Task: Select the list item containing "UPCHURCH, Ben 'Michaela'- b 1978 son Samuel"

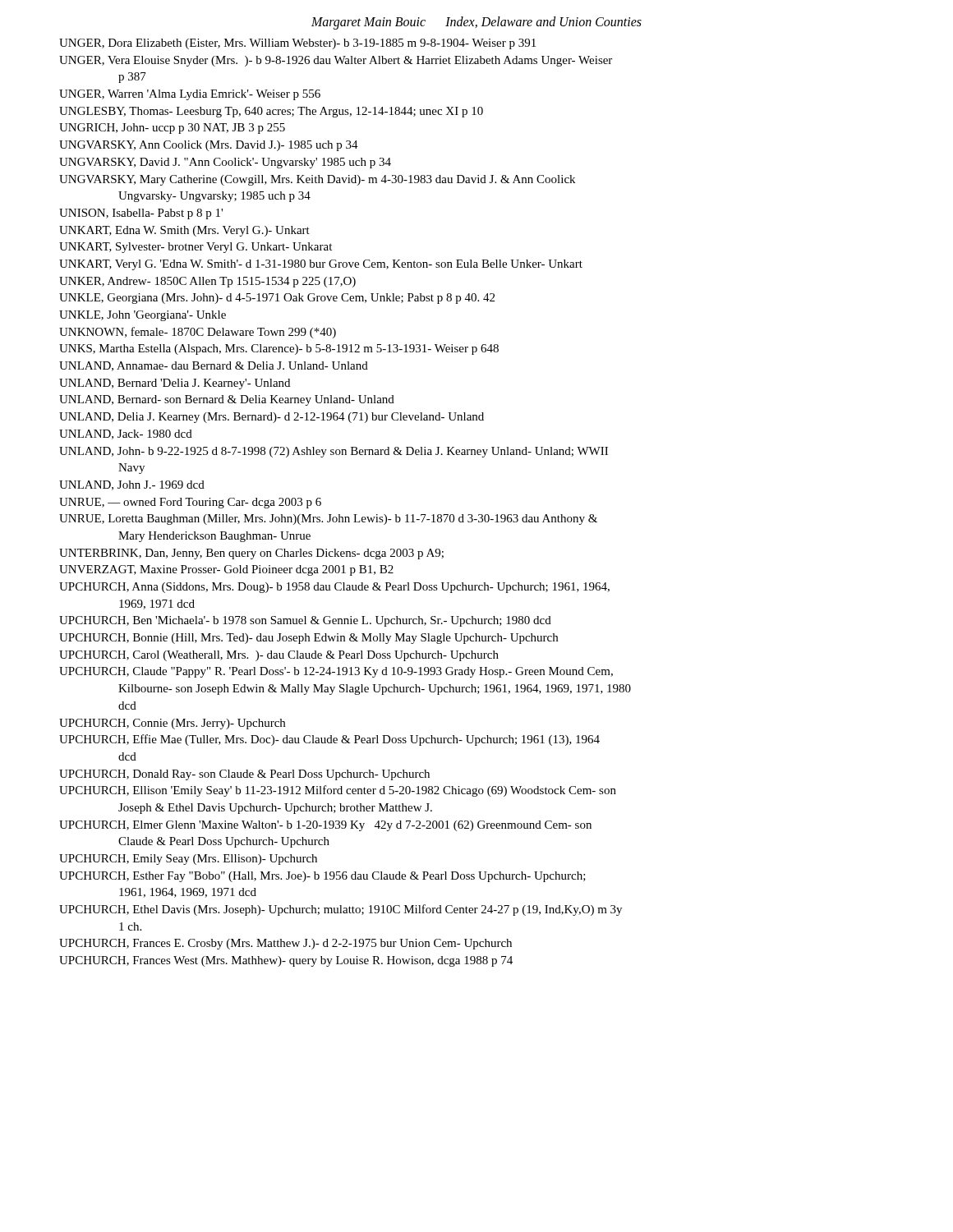Action: (305, 620)
